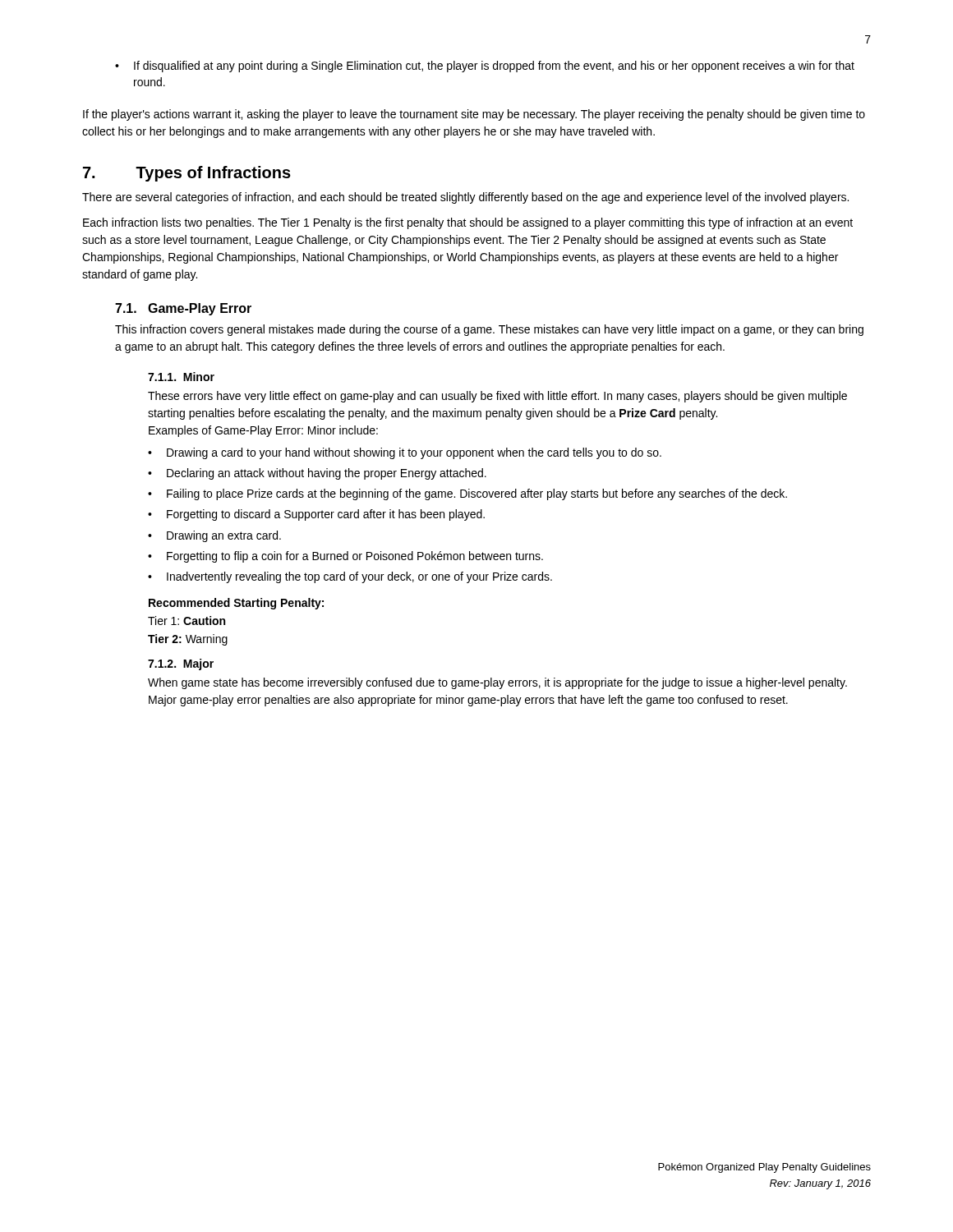This screenshot has height=1232, width=953.
Task: Click the passage that begins "Forgetting to flip a coin"
Action: point(355,556)
